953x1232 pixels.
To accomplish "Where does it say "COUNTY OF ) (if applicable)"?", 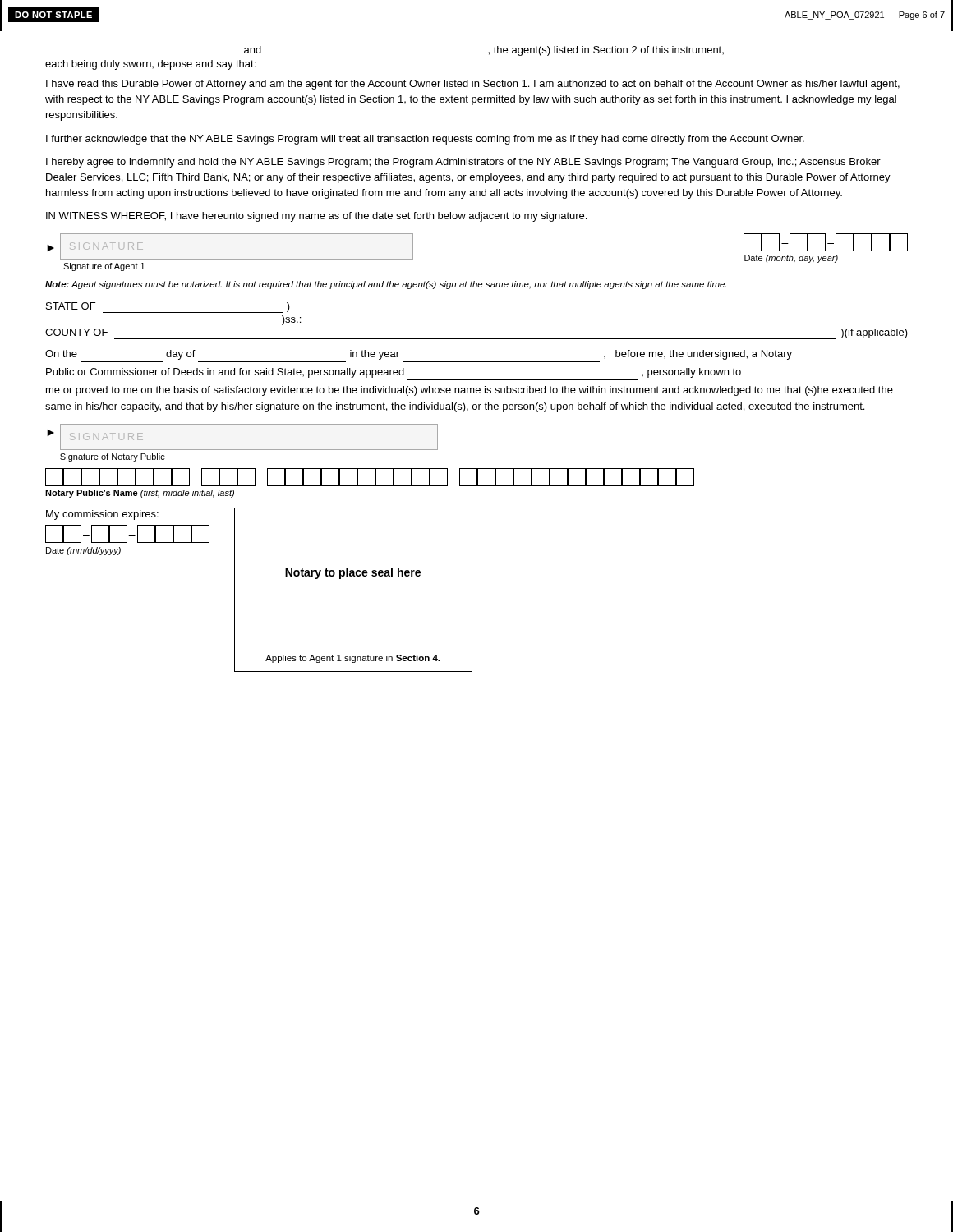I will point(476,332).
